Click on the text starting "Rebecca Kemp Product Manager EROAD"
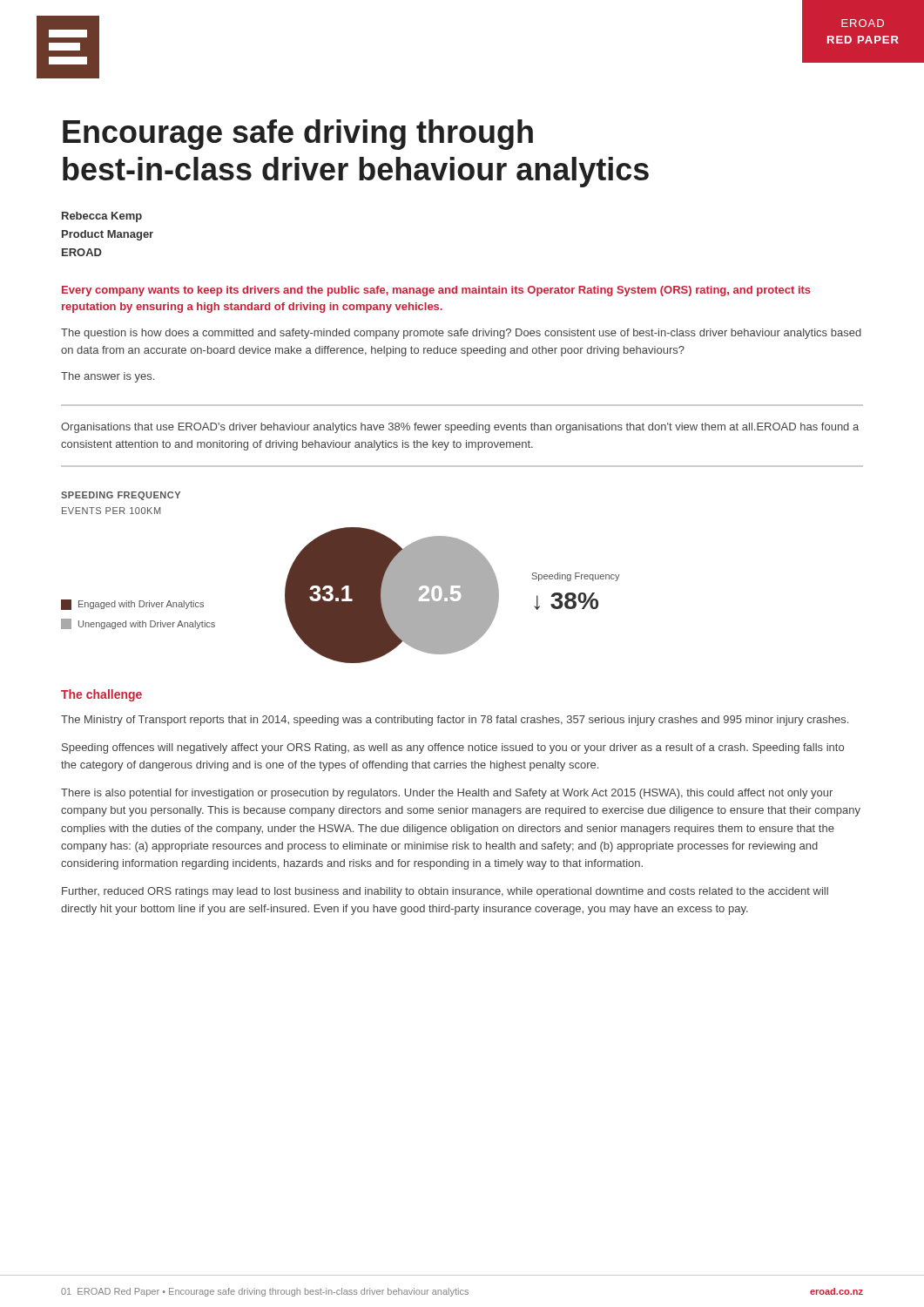Image resolution: width=924 pixels, height=1307 pixels. [x=107, y=234]
